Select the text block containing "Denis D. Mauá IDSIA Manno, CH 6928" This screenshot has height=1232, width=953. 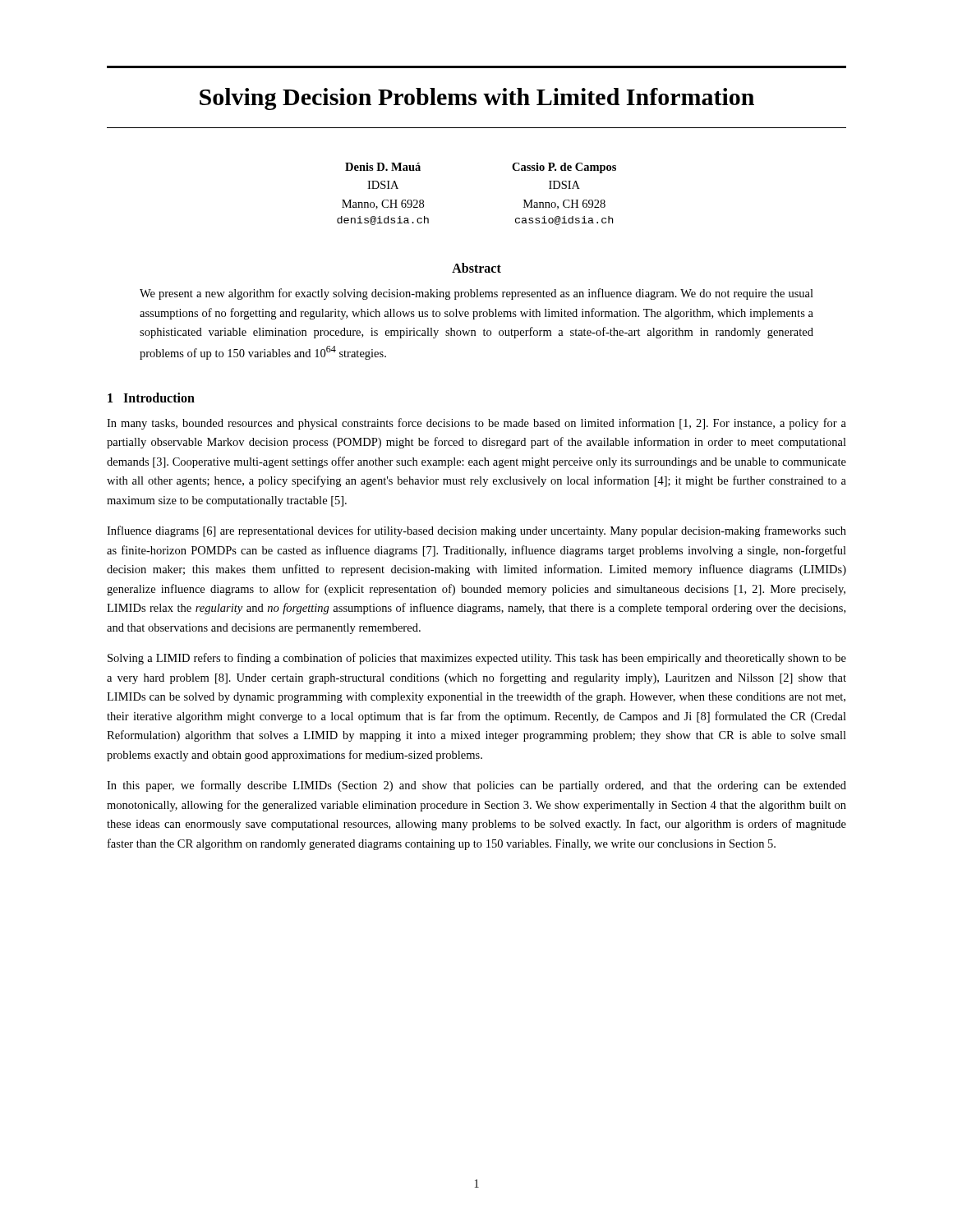379,168
